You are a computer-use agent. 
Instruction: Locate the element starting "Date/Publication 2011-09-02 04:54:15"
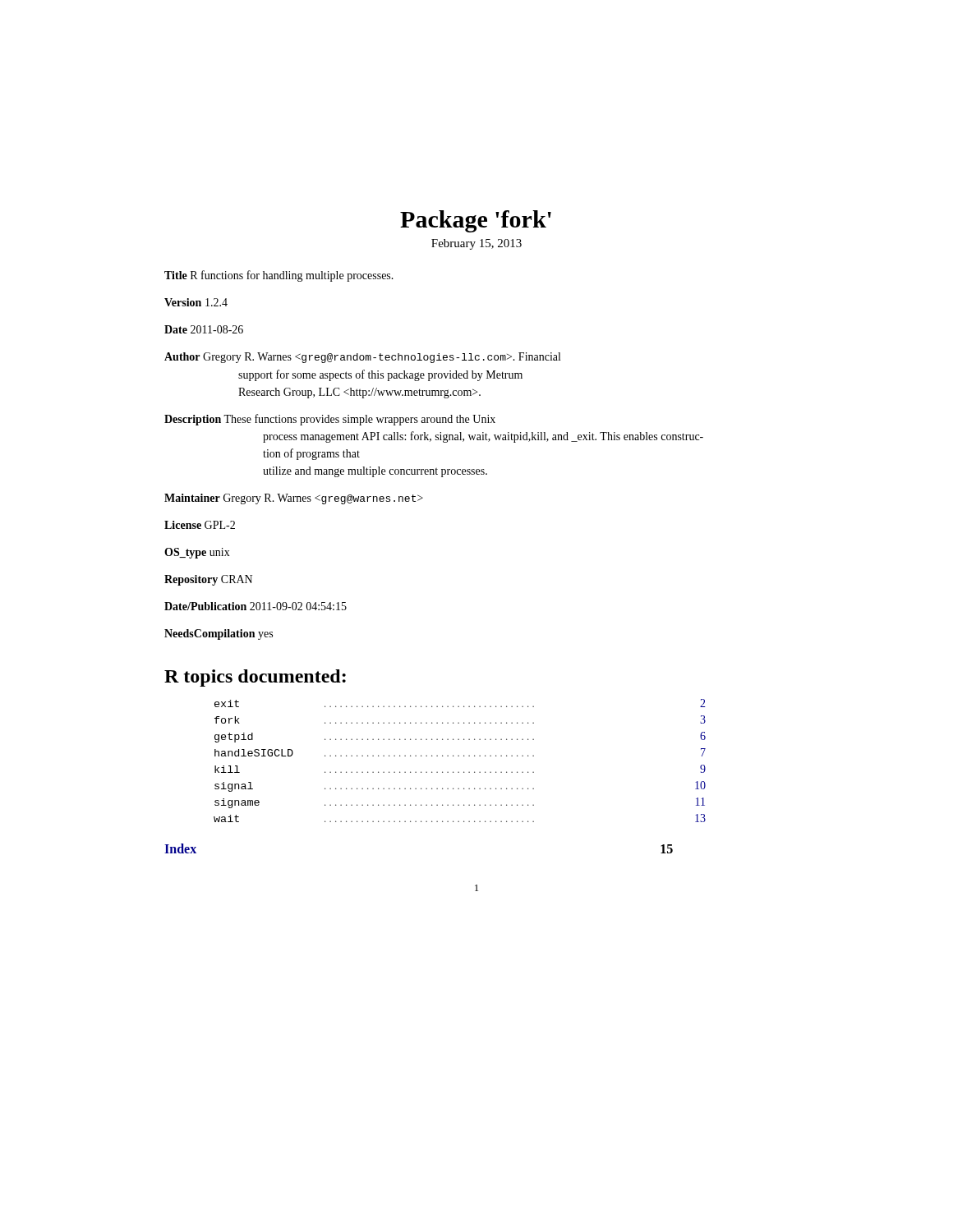click(x=255, y=607)
